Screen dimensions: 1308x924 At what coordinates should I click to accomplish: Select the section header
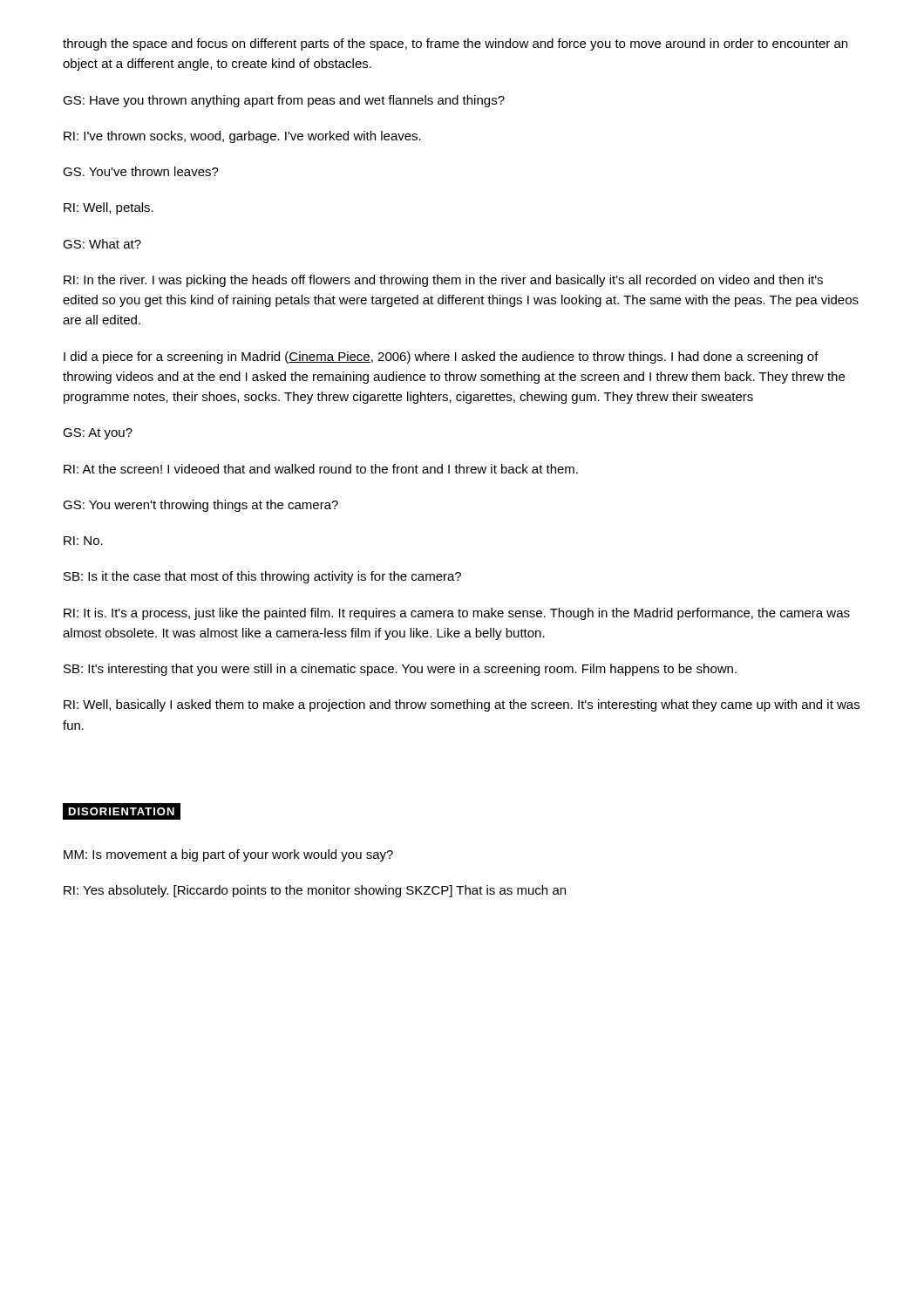[x=122, y=811]
